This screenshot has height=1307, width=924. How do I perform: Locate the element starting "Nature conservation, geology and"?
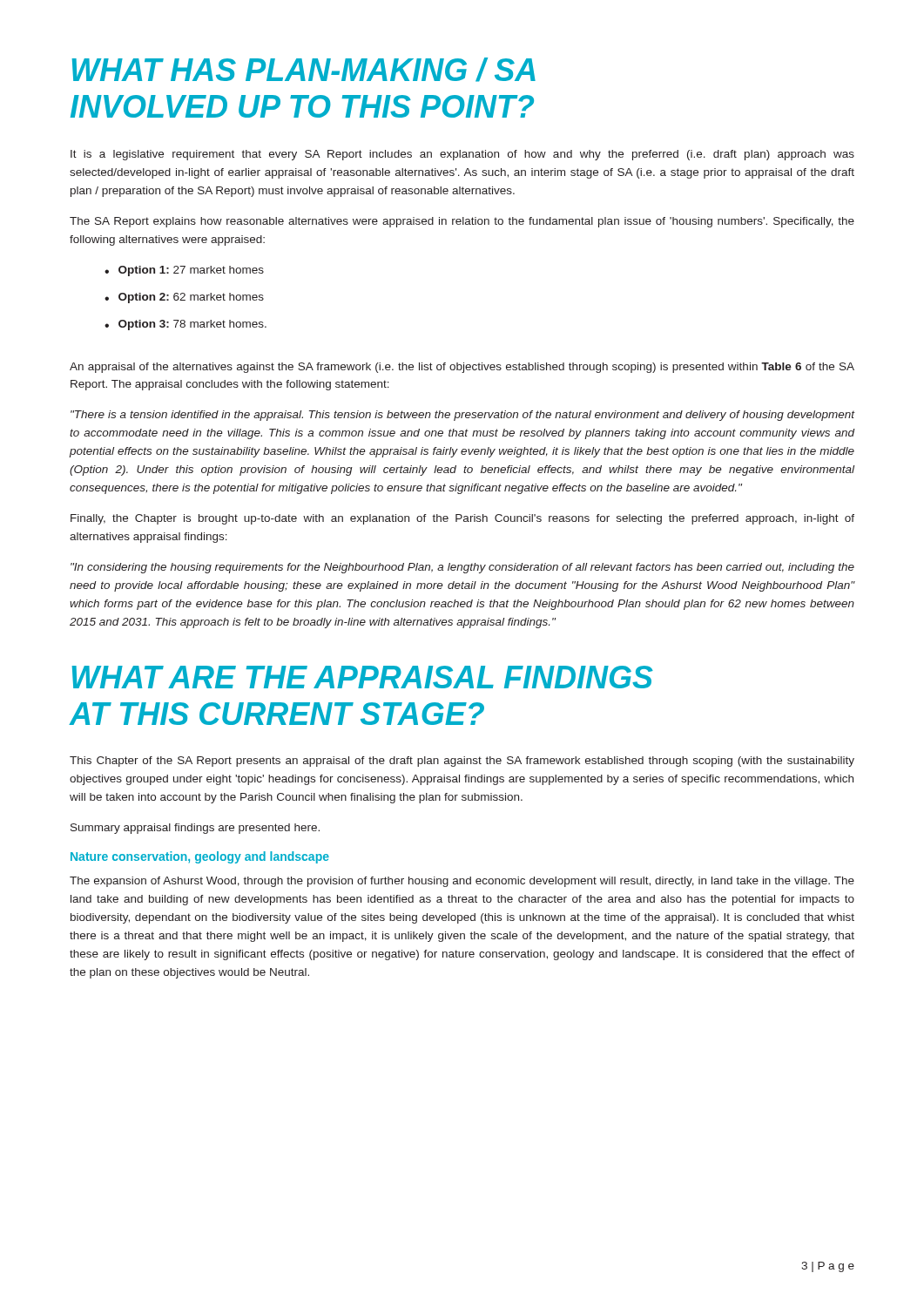(x=199, y=857)
